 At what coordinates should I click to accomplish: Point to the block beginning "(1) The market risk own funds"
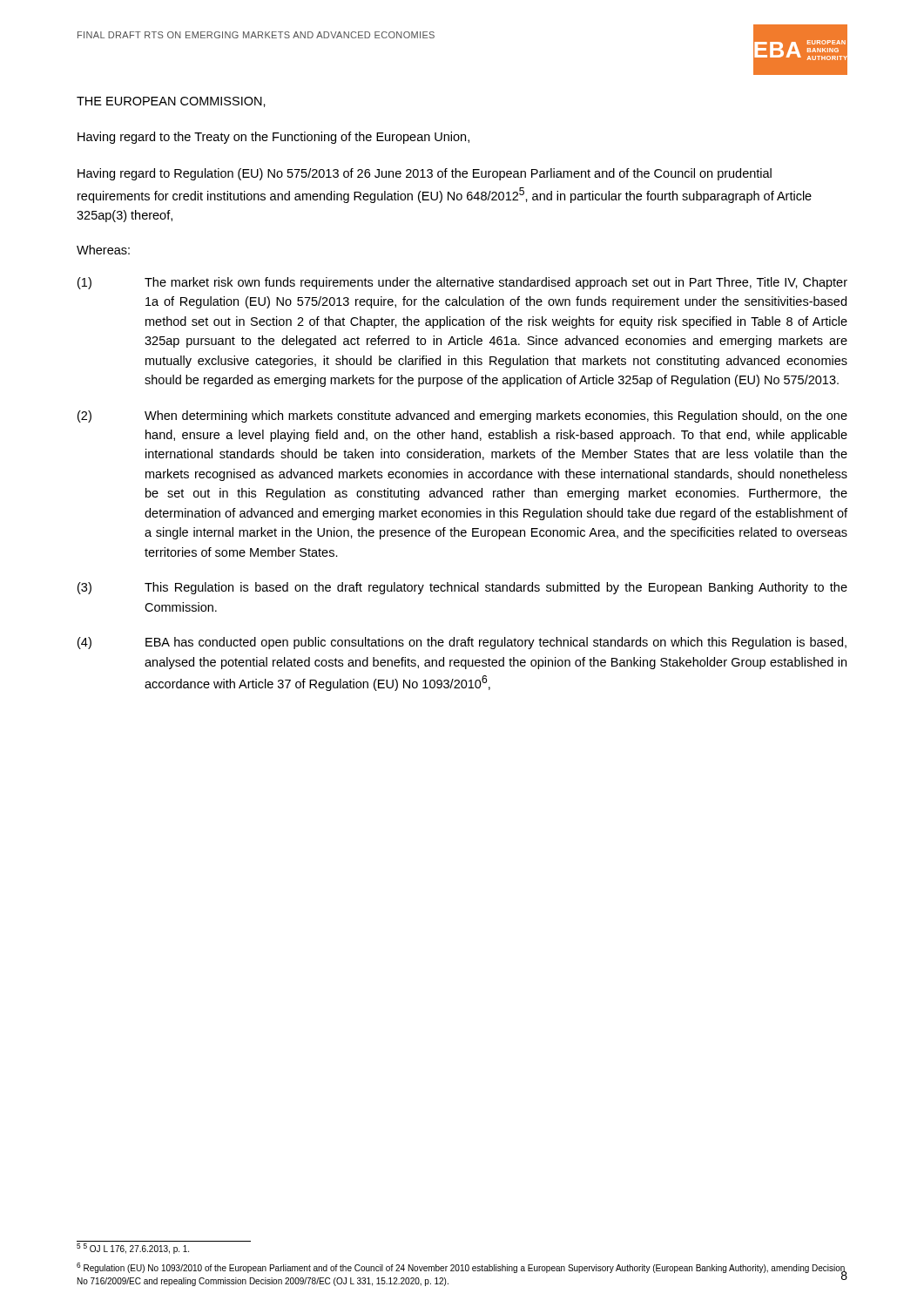tap(462, 331)
